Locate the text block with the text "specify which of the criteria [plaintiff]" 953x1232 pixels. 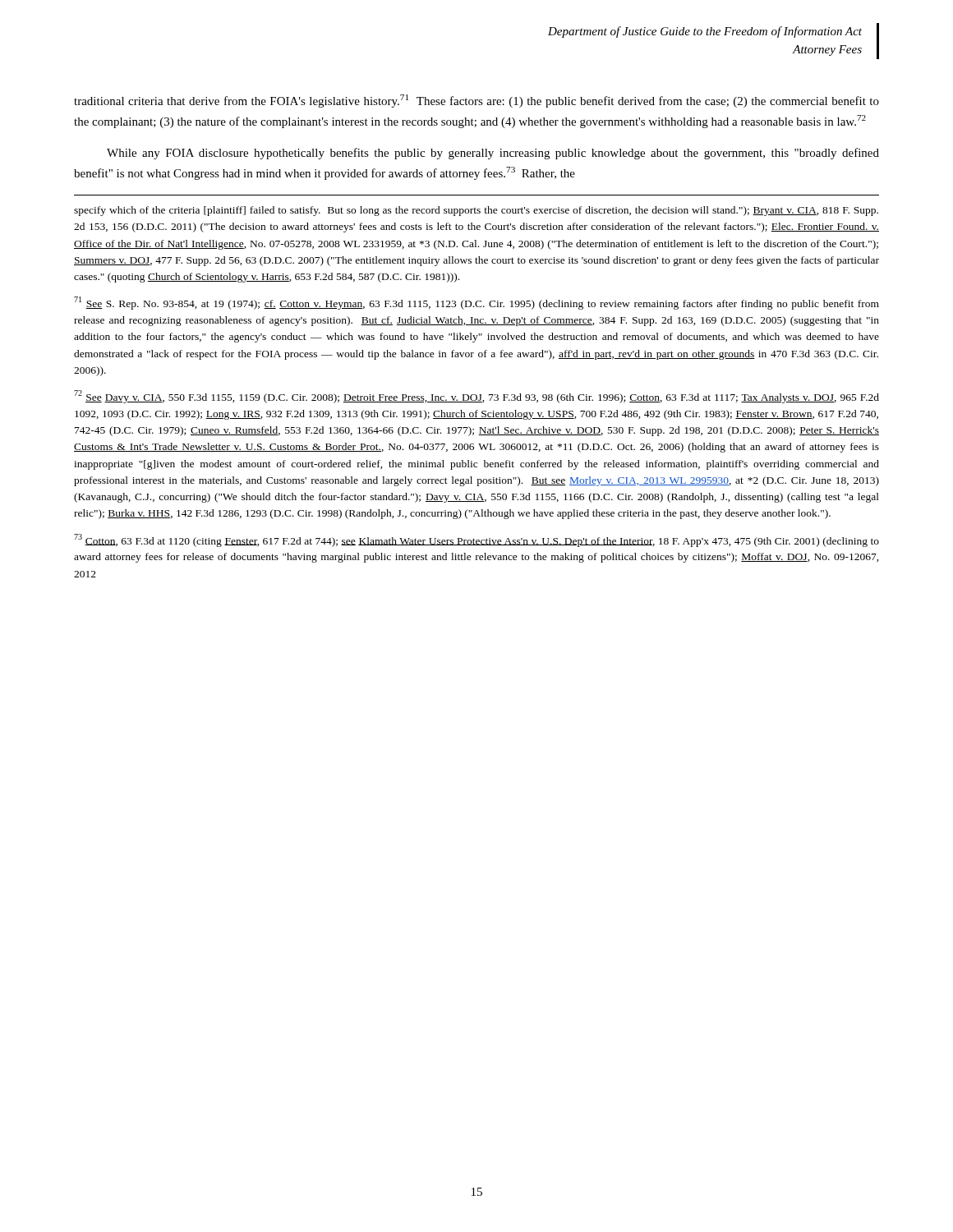476,244
